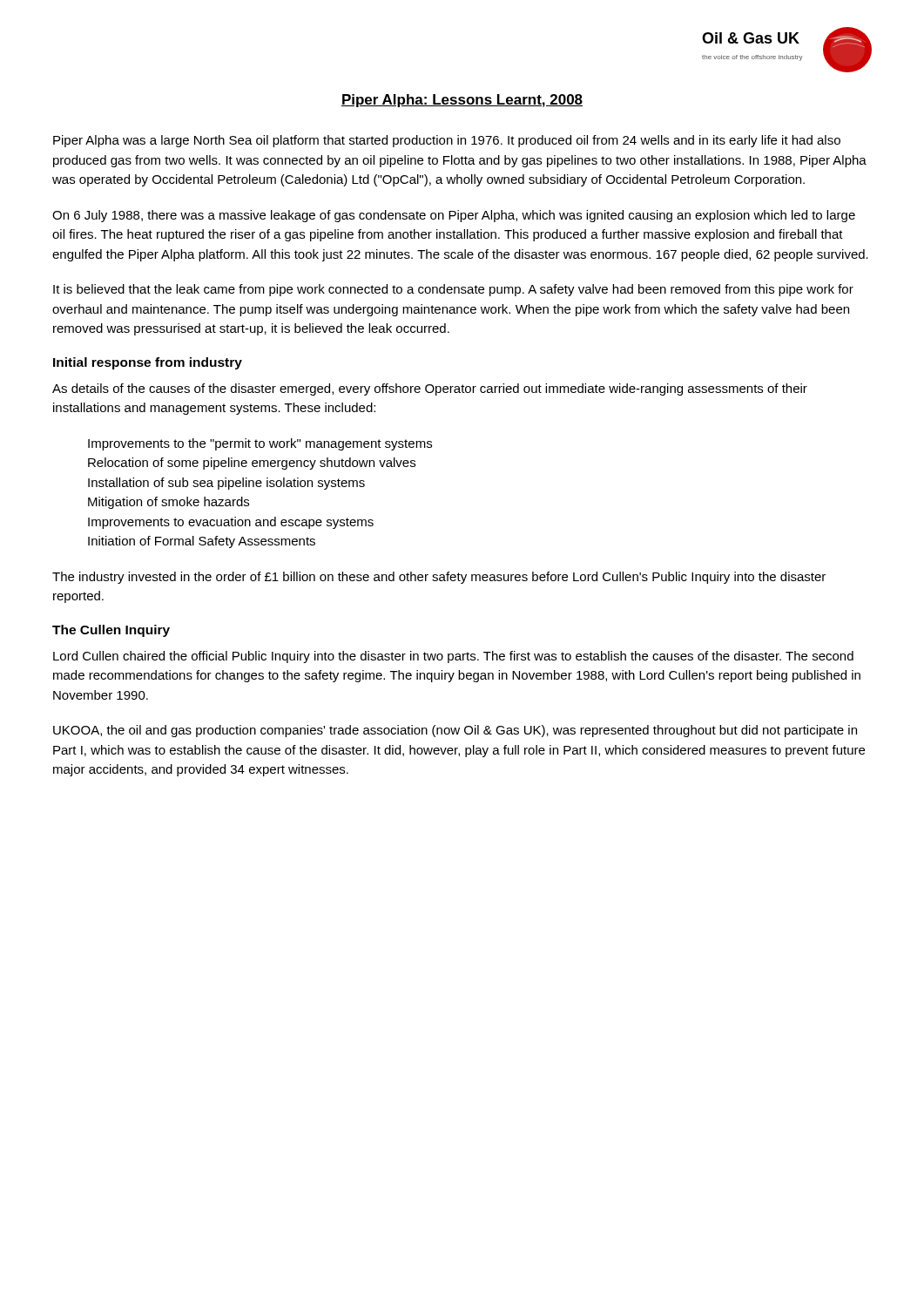Locate the text "Piper Alpha: Lessons Learnt, 2008"

[462, 100]
